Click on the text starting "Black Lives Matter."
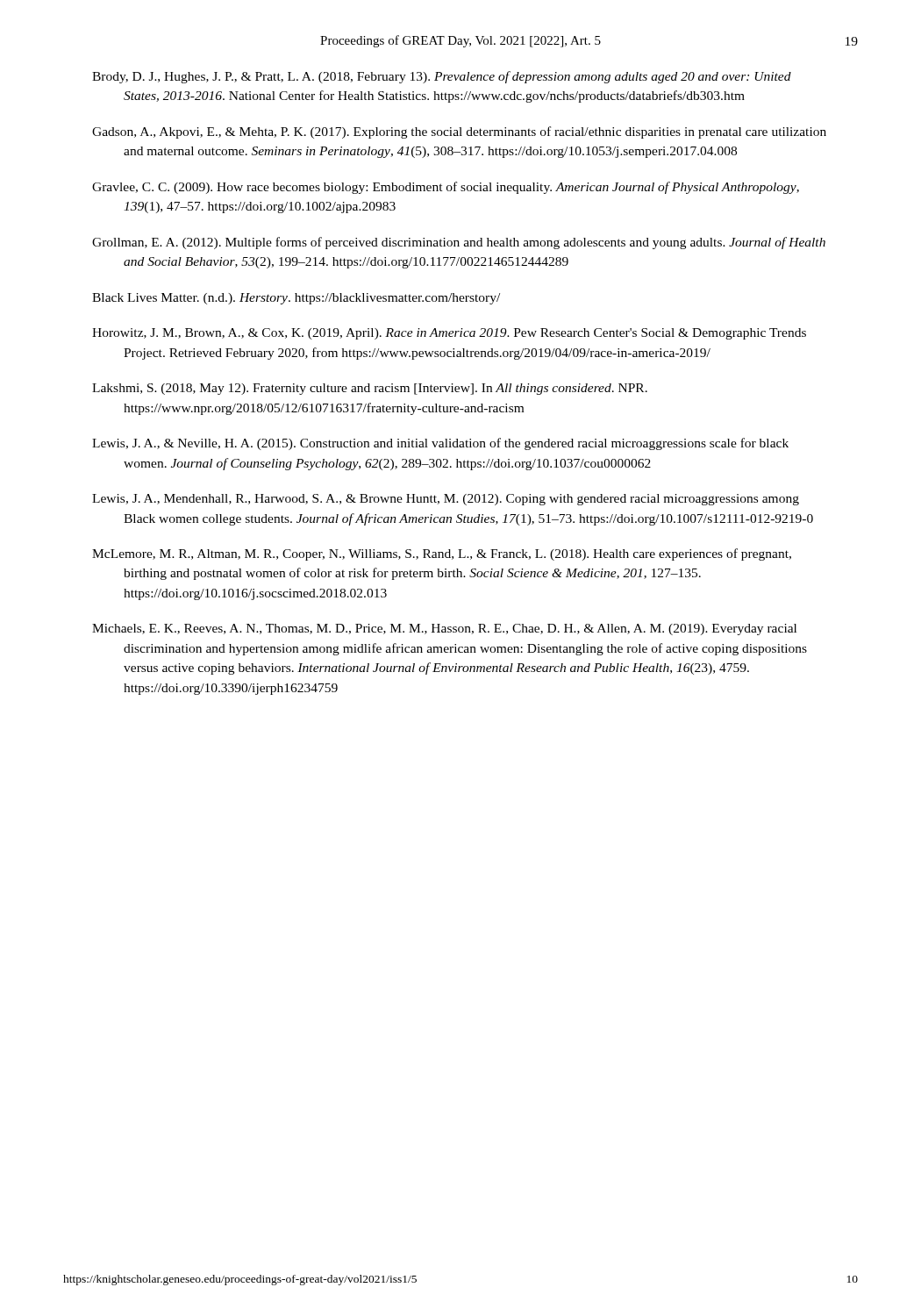 click(296, 297)
